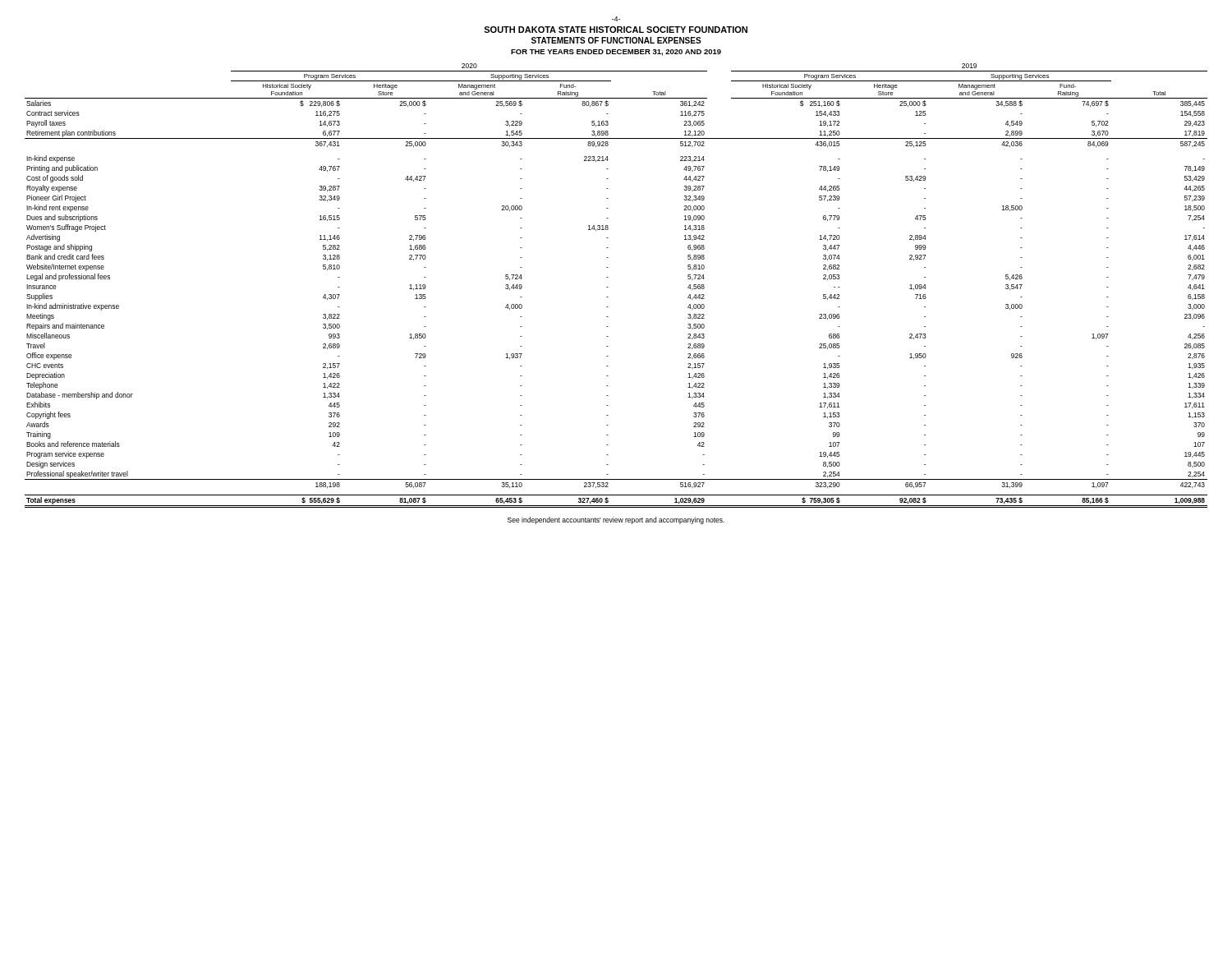Click on the title containing "SOUTH DAKOTA STATE HISTORICAL"
Image resolution: width=1232 pixels, height=953 pixels.
coord(616,30)
